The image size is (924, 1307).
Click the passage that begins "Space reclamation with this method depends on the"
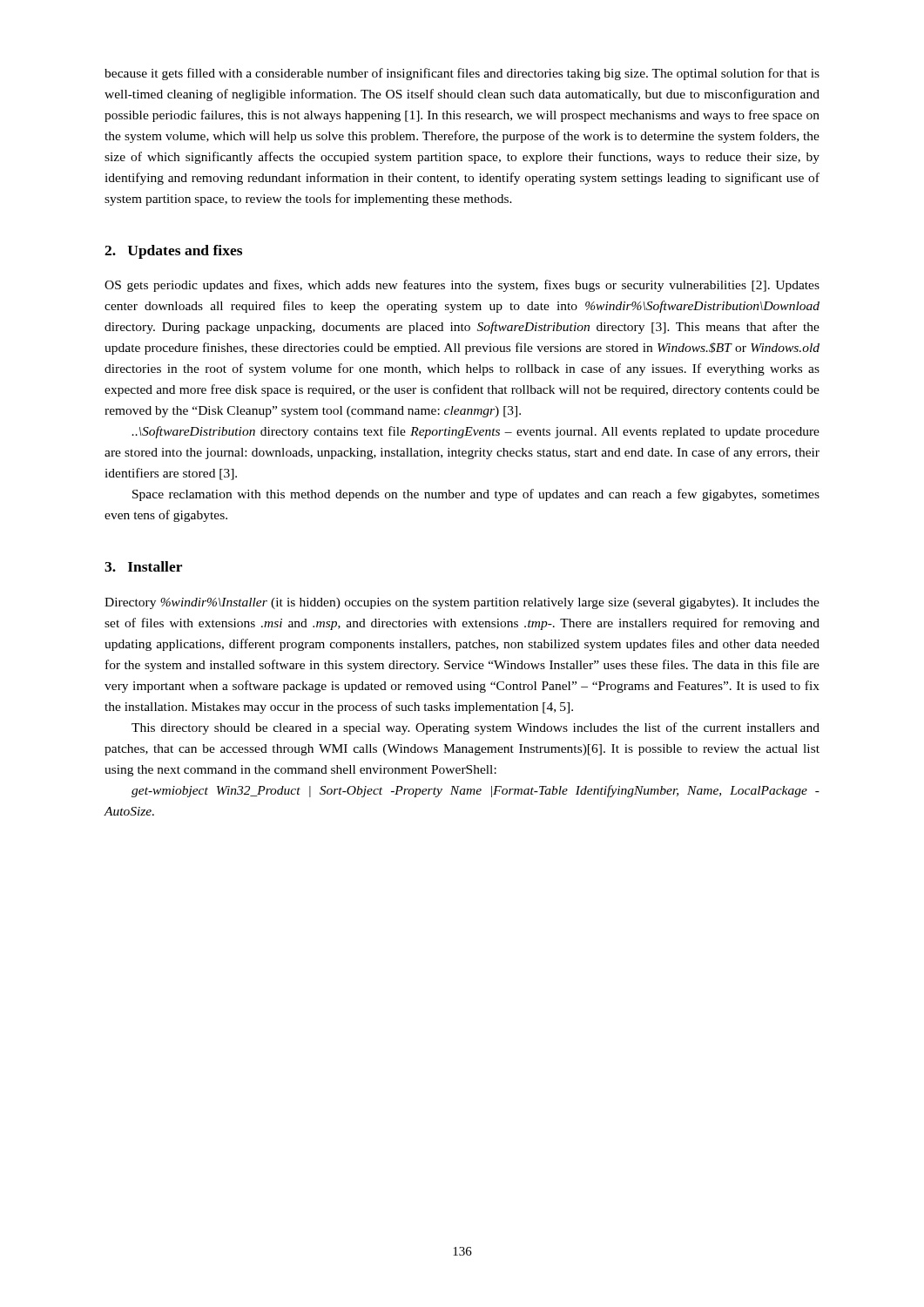pos(462,504)
